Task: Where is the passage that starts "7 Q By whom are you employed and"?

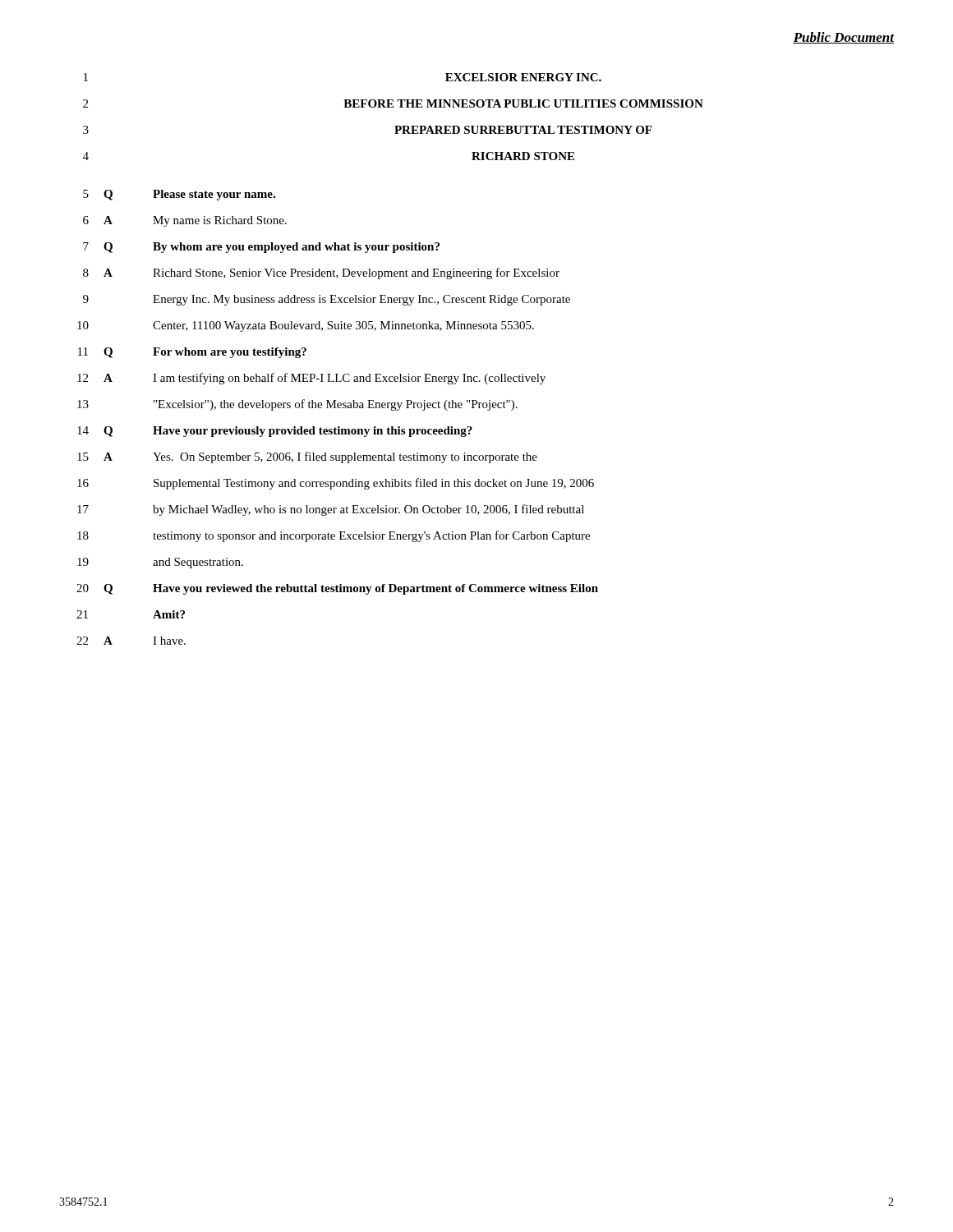Action: (261, 248)
